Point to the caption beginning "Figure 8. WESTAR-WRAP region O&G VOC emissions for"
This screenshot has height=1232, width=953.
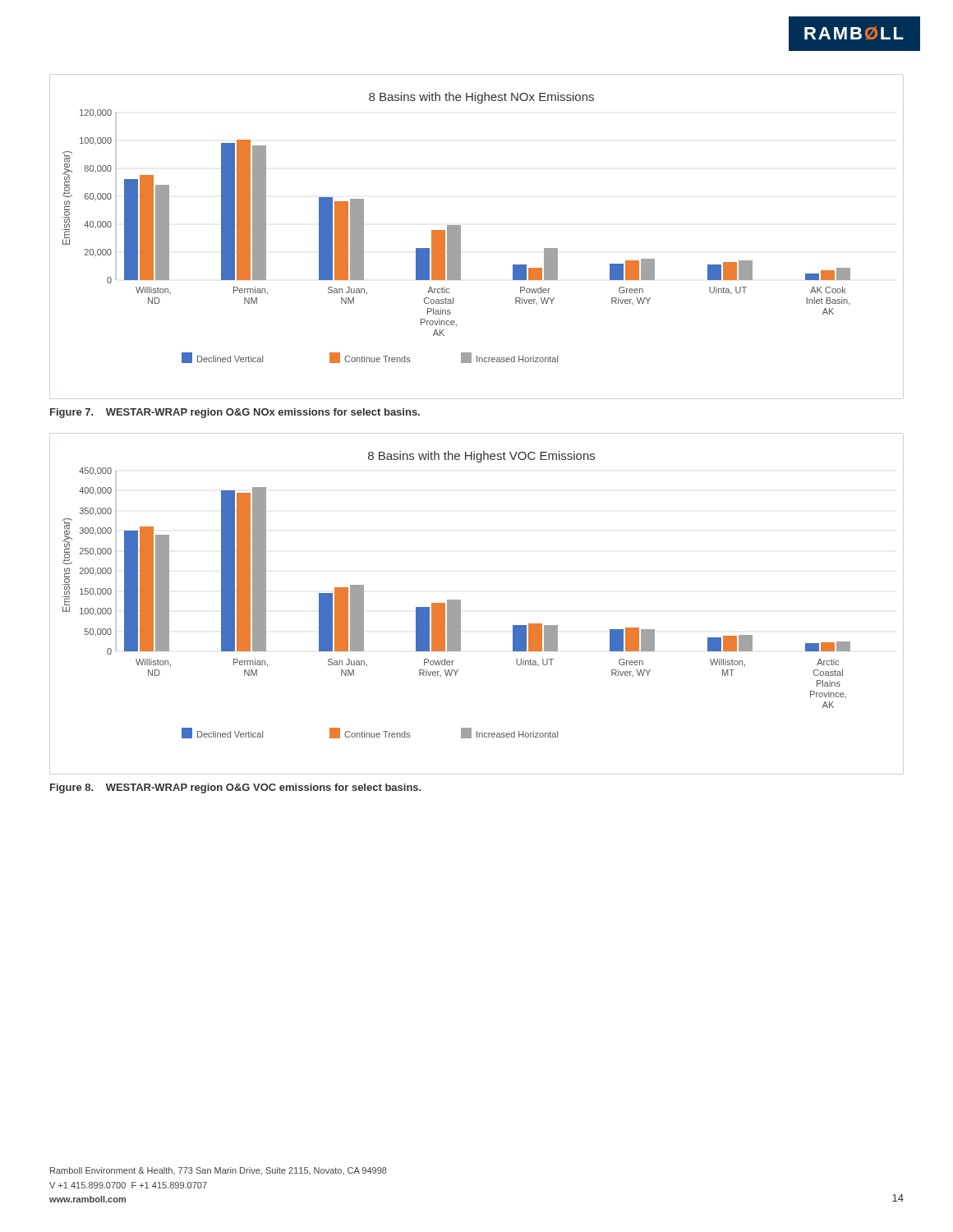[x=235, y=787]
